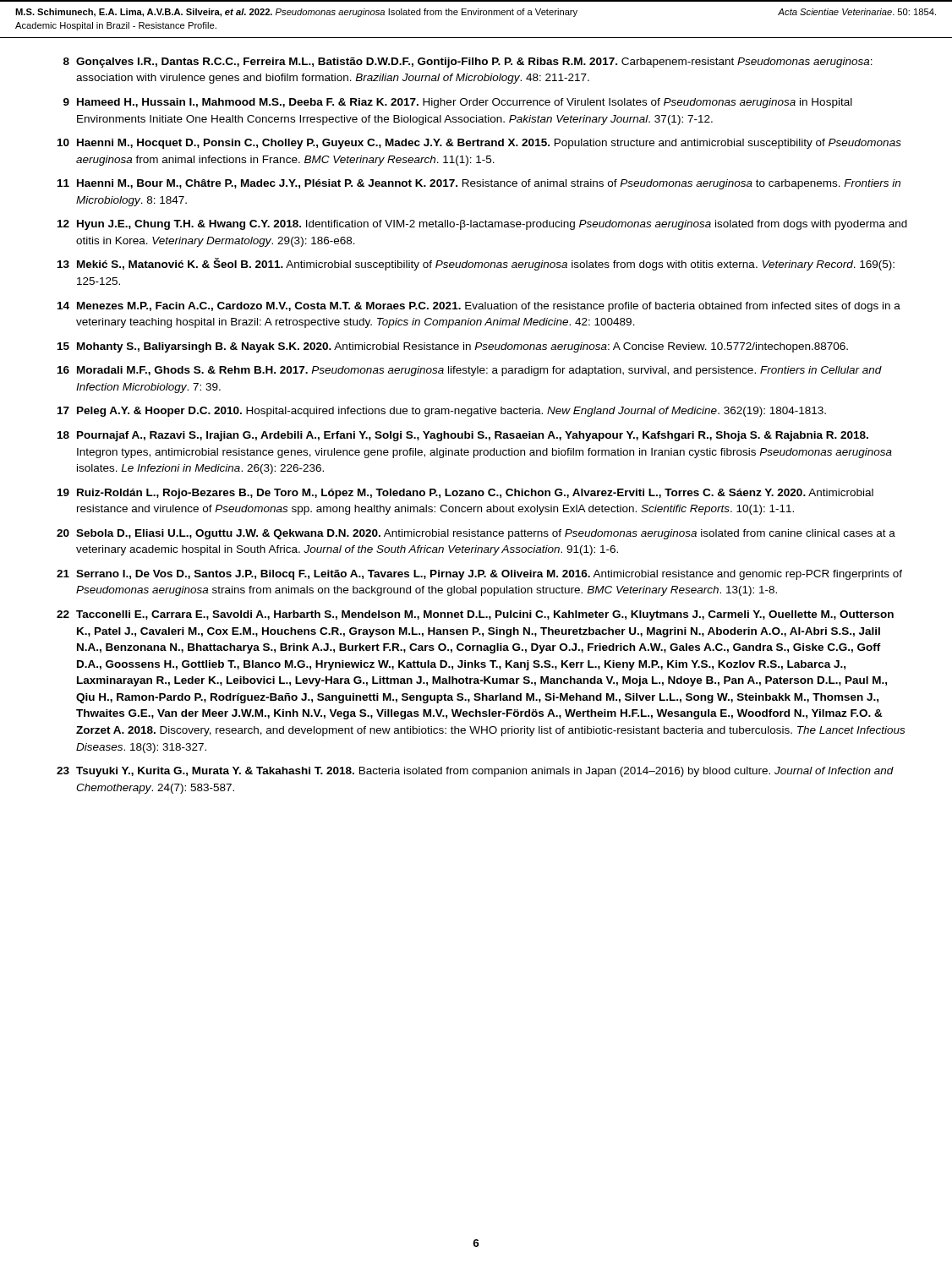Select the list item that reads "21 Serrano I., De Vos D., Santos J.P.,"
This screenshot has height=1268, width=952.
pos(476,582)
